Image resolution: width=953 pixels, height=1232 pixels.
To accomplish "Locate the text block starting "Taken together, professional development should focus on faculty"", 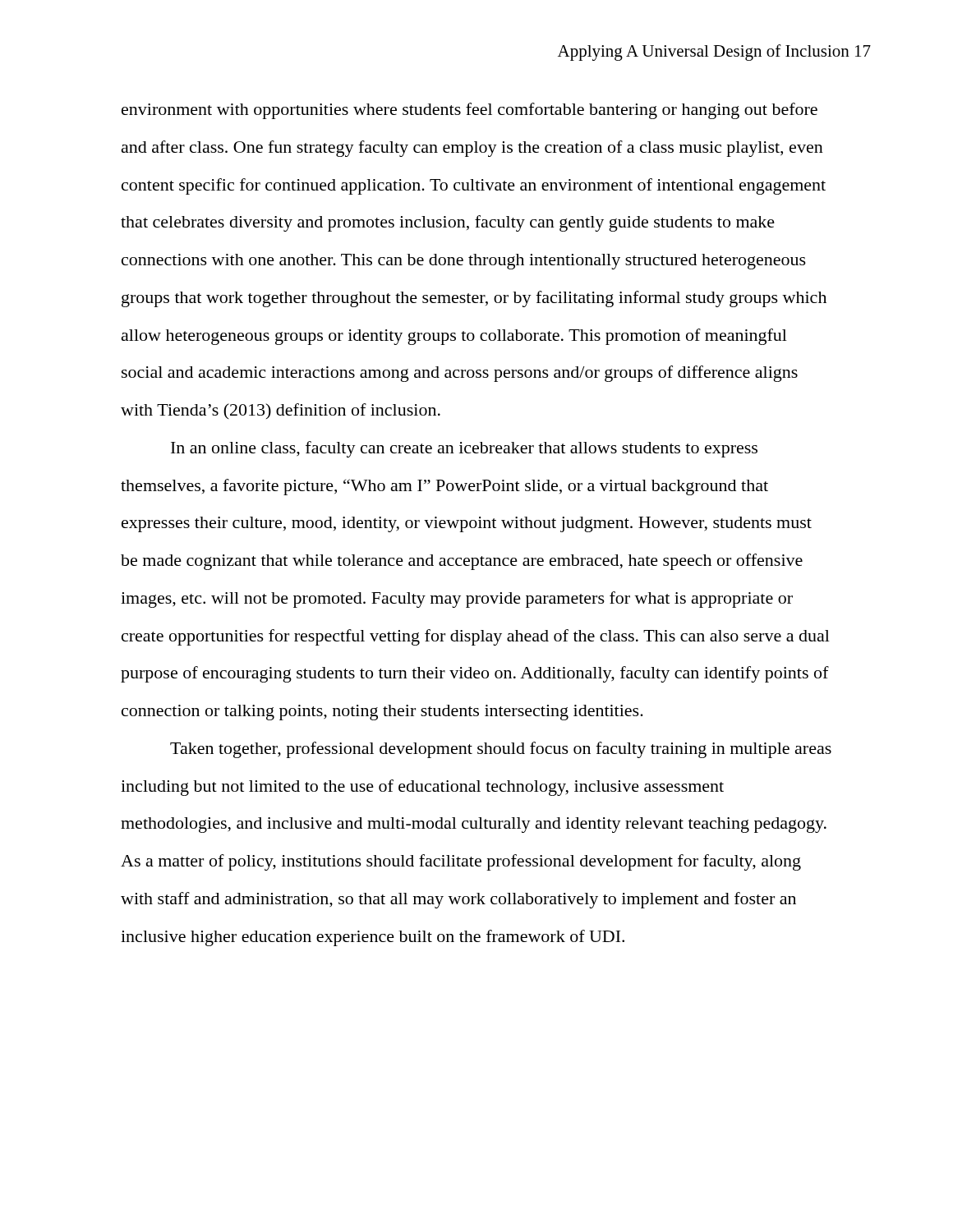I will [x=501, y=750].
